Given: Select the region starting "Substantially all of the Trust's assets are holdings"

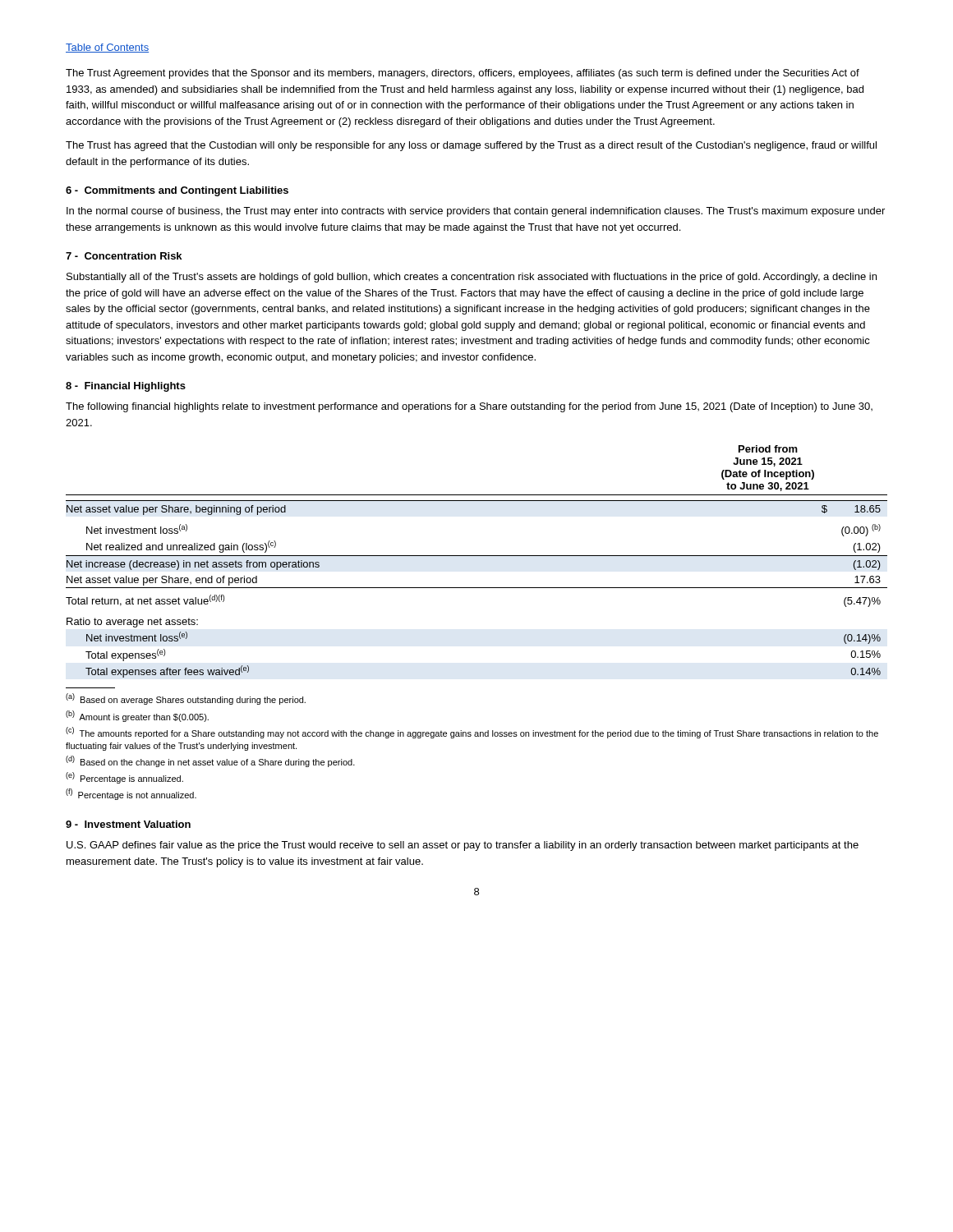Looking at the screenshot, I should 472,316.
